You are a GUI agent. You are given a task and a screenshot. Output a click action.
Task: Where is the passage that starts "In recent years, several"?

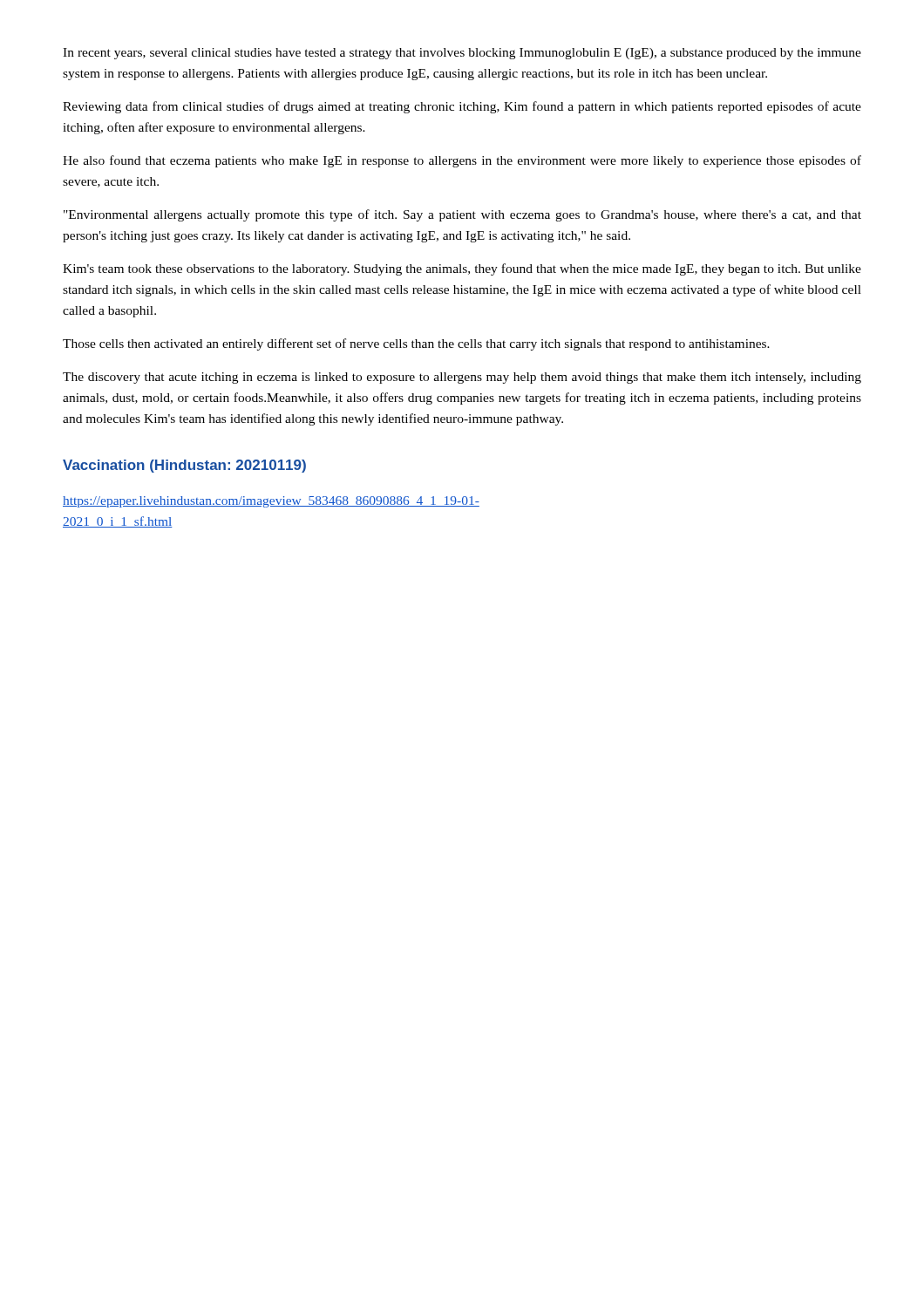pos(462,62)
